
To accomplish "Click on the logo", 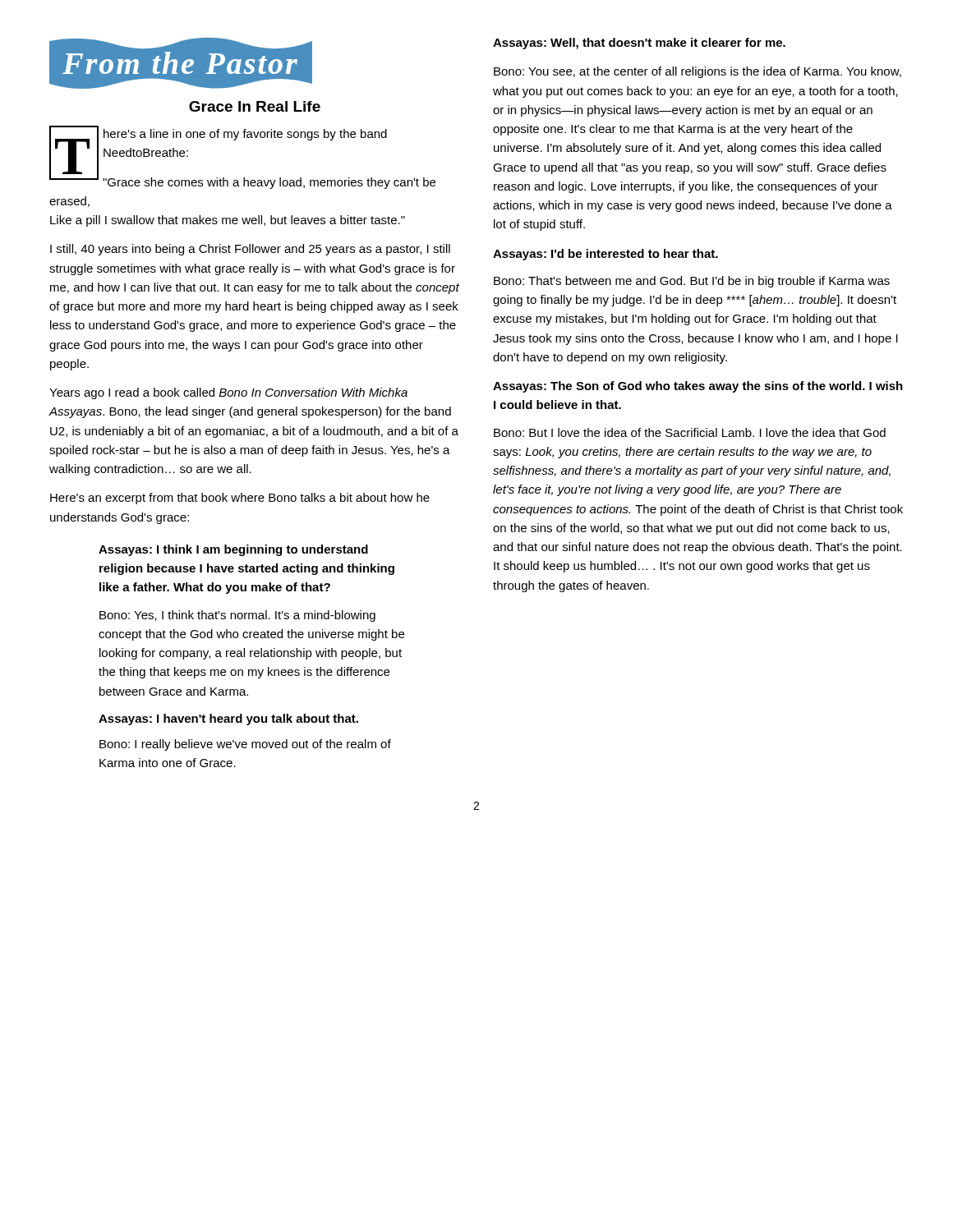I will [x=255, y=64].
